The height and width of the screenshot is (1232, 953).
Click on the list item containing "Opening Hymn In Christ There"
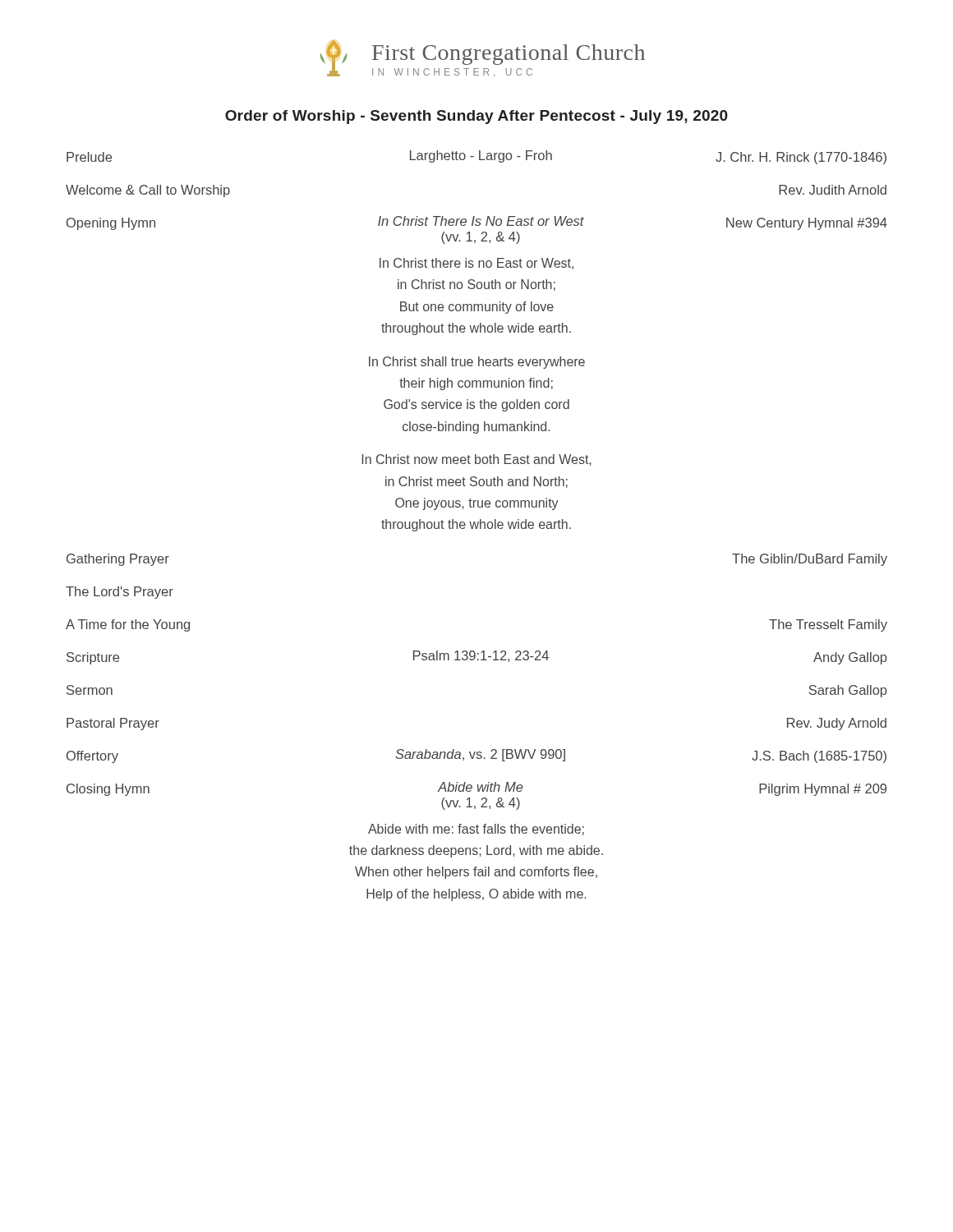(476, 229)
